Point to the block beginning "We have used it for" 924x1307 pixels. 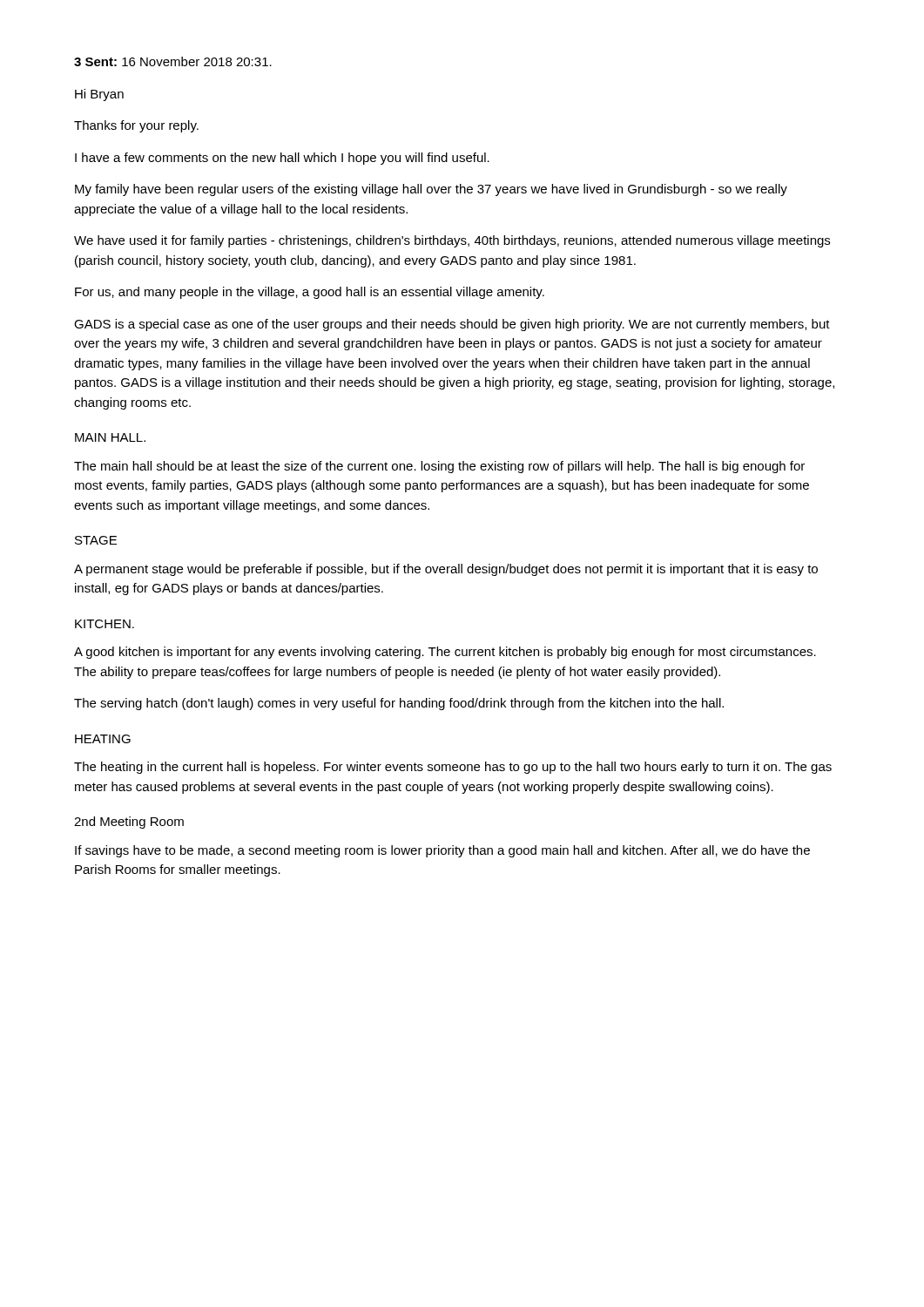click(455, 251)
